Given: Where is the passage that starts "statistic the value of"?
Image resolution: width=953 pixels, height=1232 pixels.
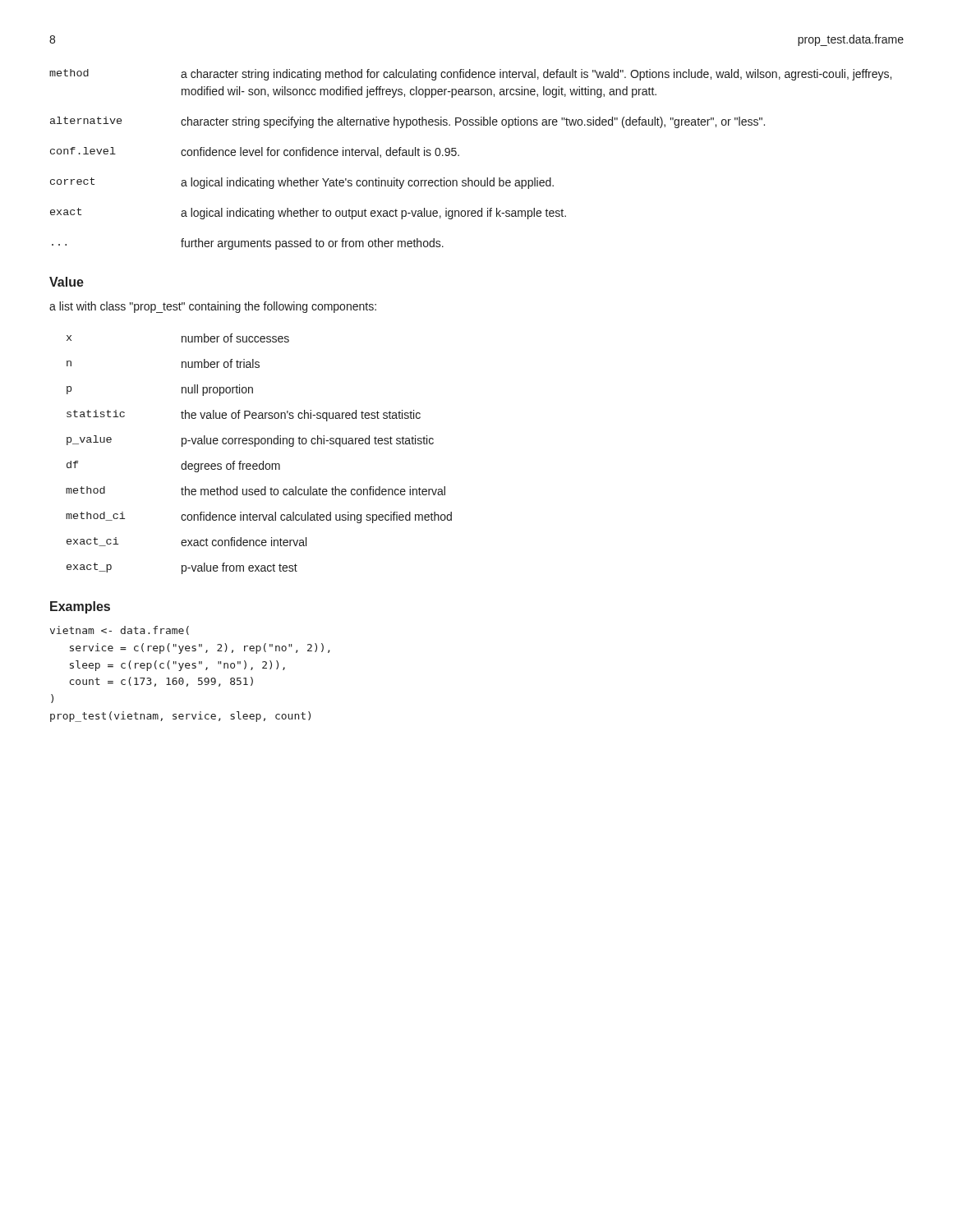Looking at the screenshot, I should 243,415.
